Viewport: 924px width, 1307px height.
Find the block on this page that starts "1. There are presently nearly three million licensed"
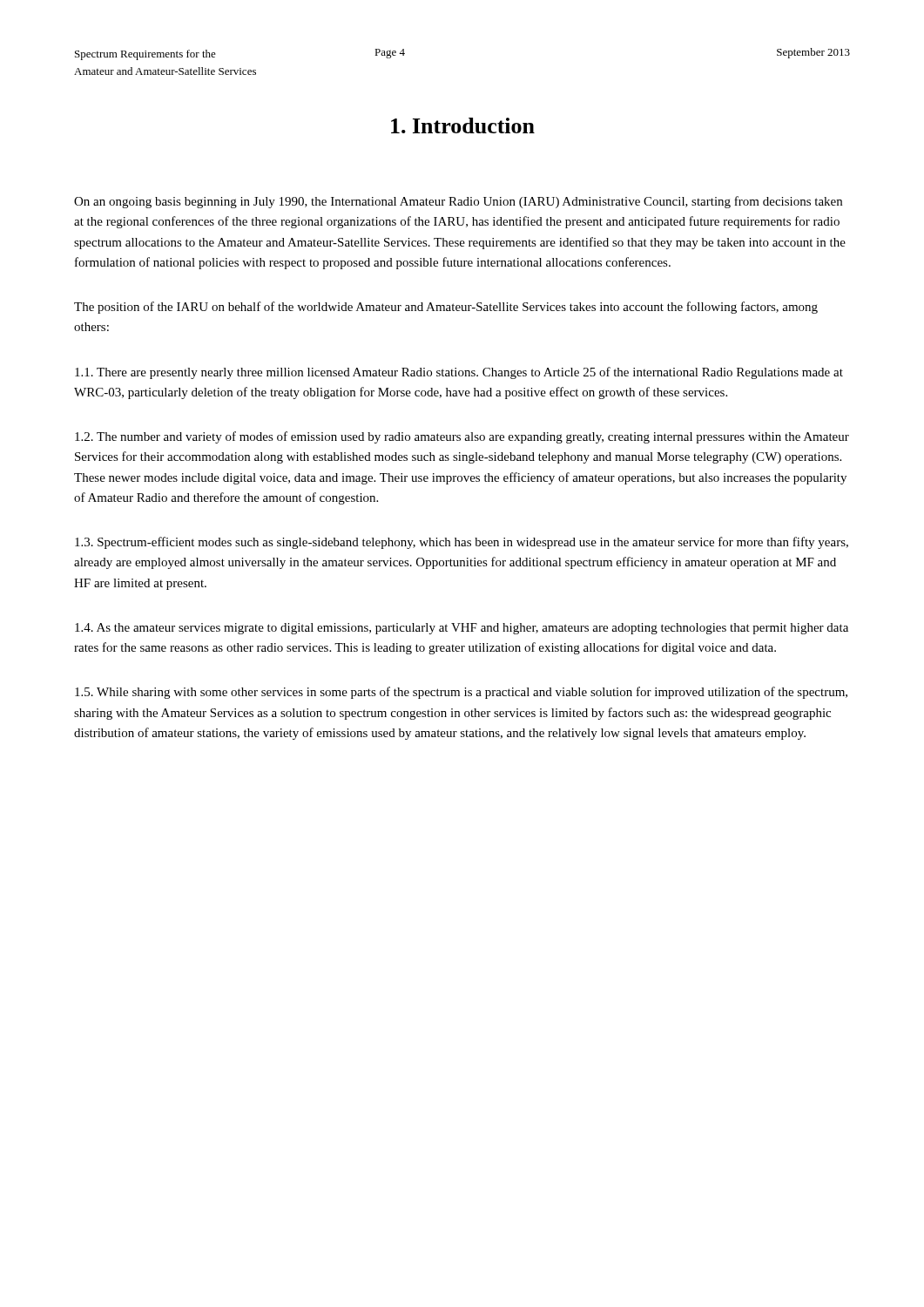point(458,382)
